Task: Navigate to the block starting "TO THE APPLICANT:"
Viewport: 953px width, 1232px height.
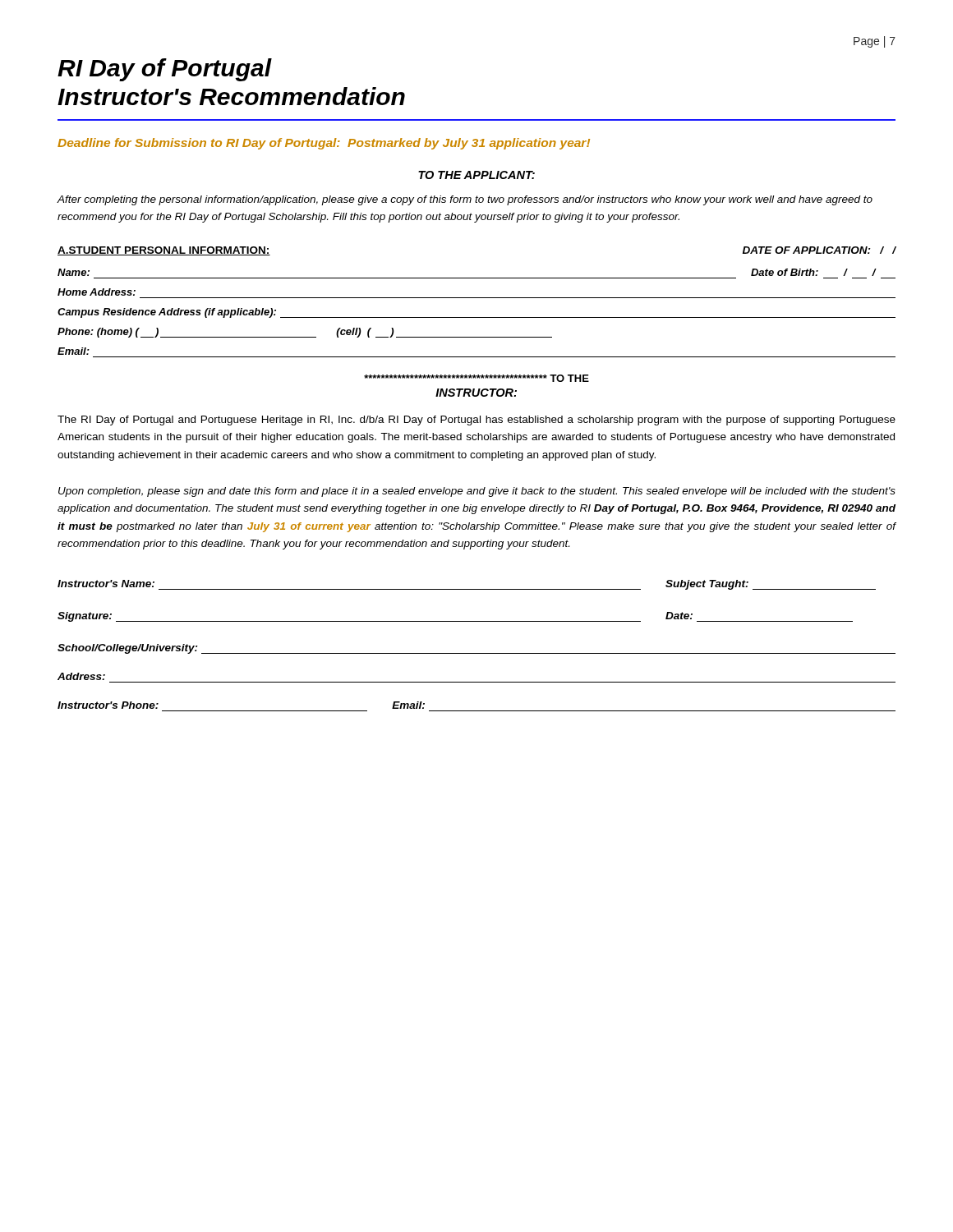Action: pyautogui.click(x=476, y=175)
